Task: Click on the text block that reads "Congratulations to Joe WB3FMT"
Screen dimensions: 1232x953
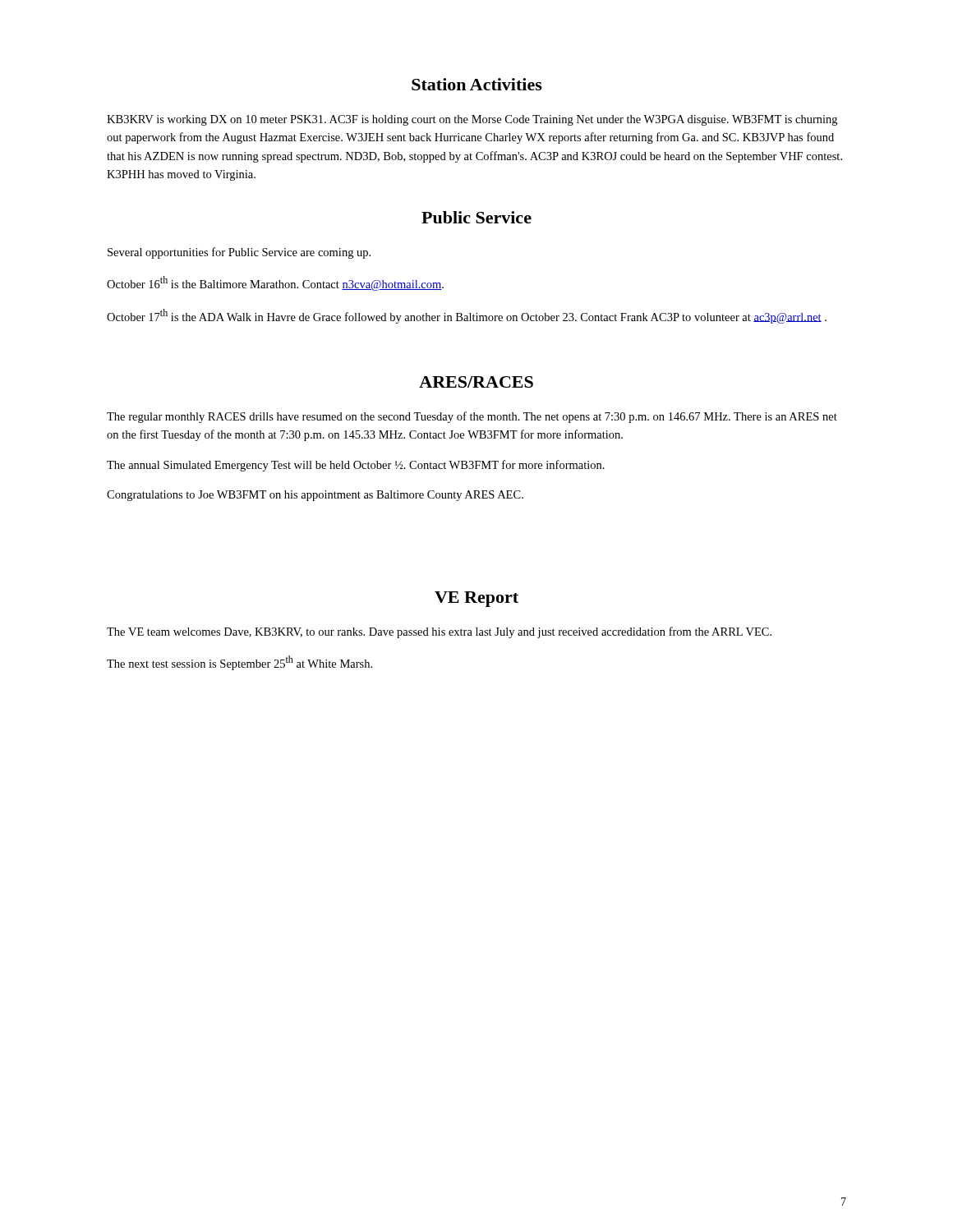Action: (315, 495)
